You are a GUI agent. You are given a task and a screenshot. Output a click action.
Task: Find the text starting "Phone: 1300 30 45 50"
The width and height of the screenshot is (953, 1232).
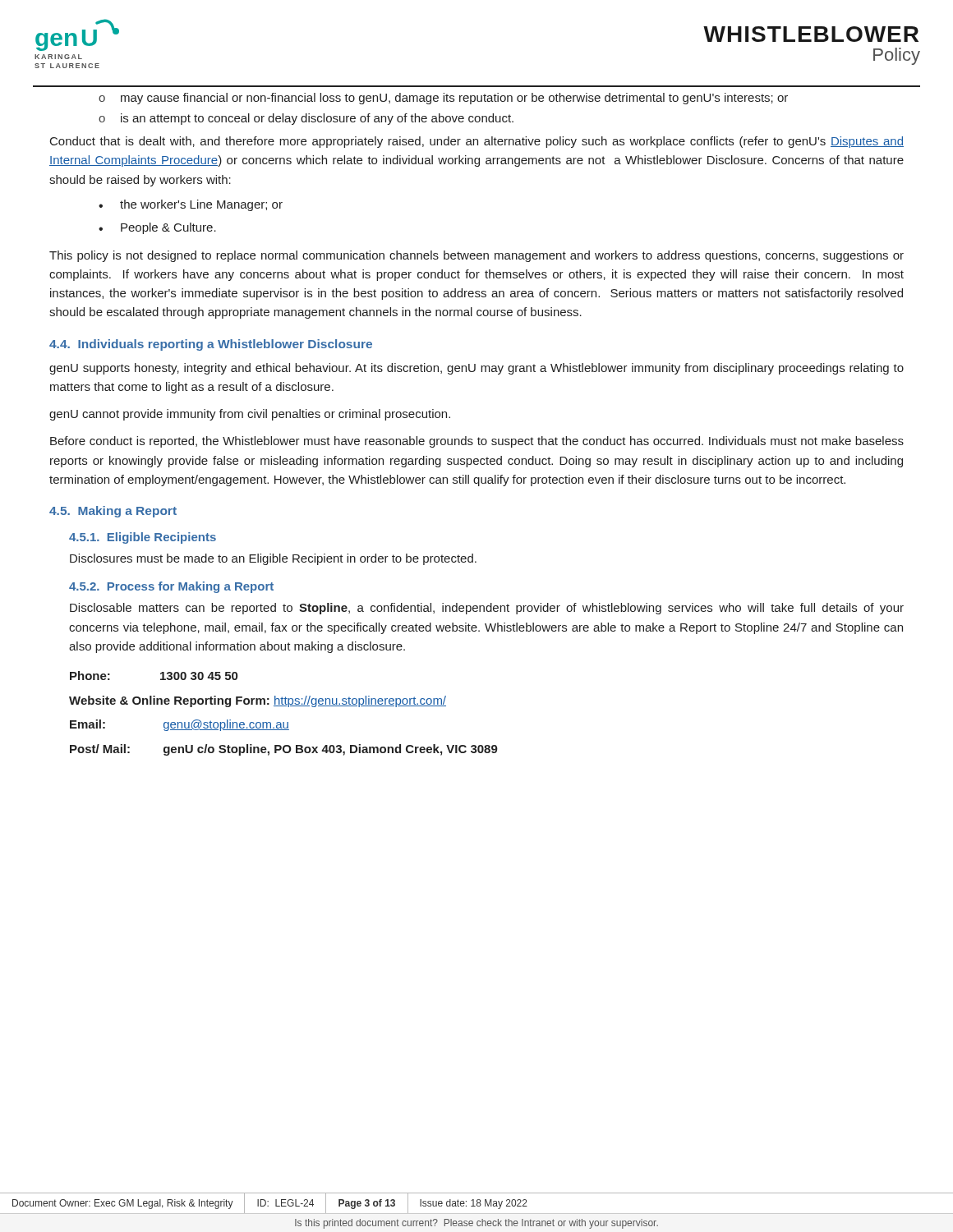coord(154,676)
